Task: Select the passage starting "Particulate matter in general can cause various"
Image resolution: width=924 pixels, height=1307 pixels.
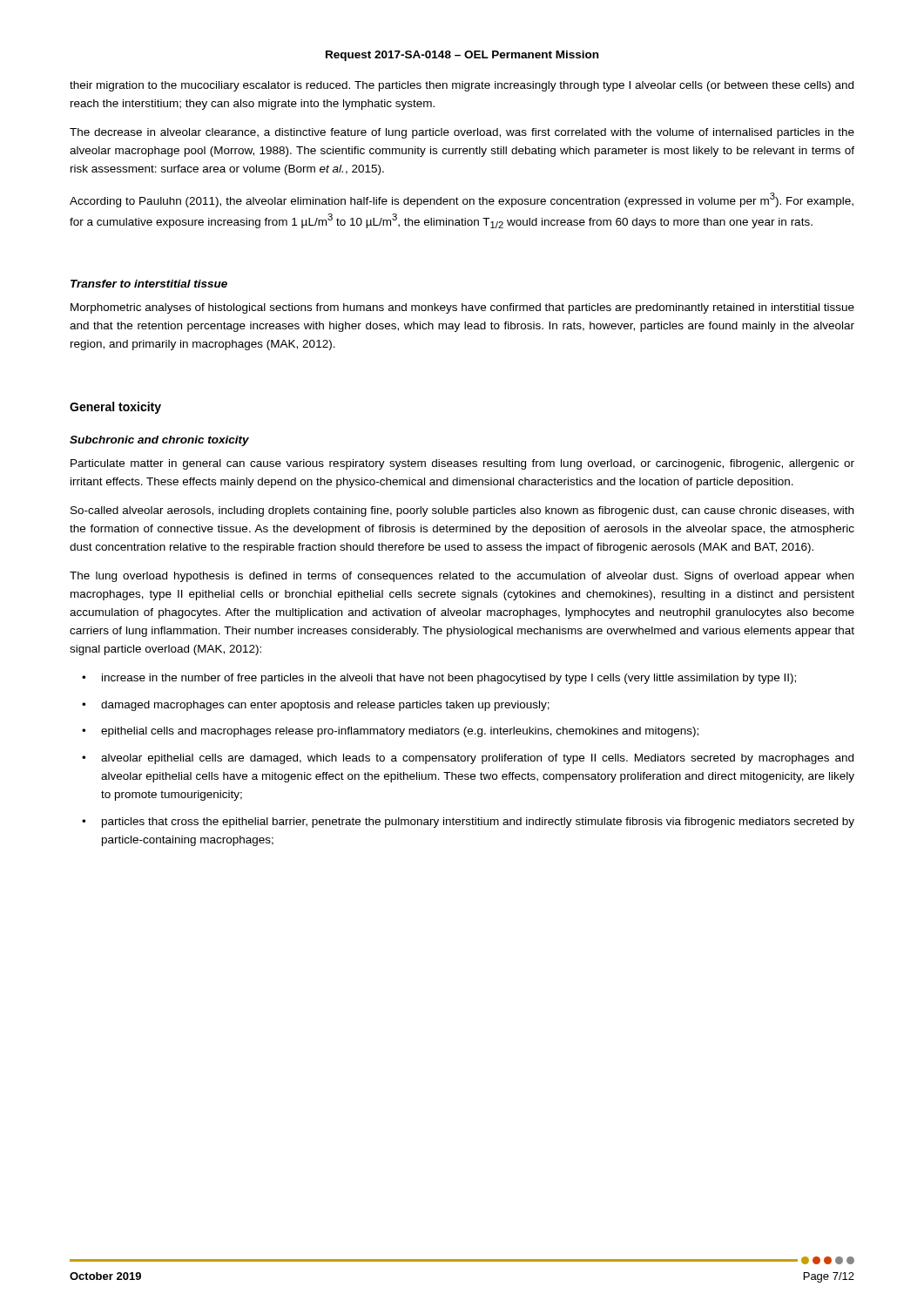Action: (x=462, y=473)
